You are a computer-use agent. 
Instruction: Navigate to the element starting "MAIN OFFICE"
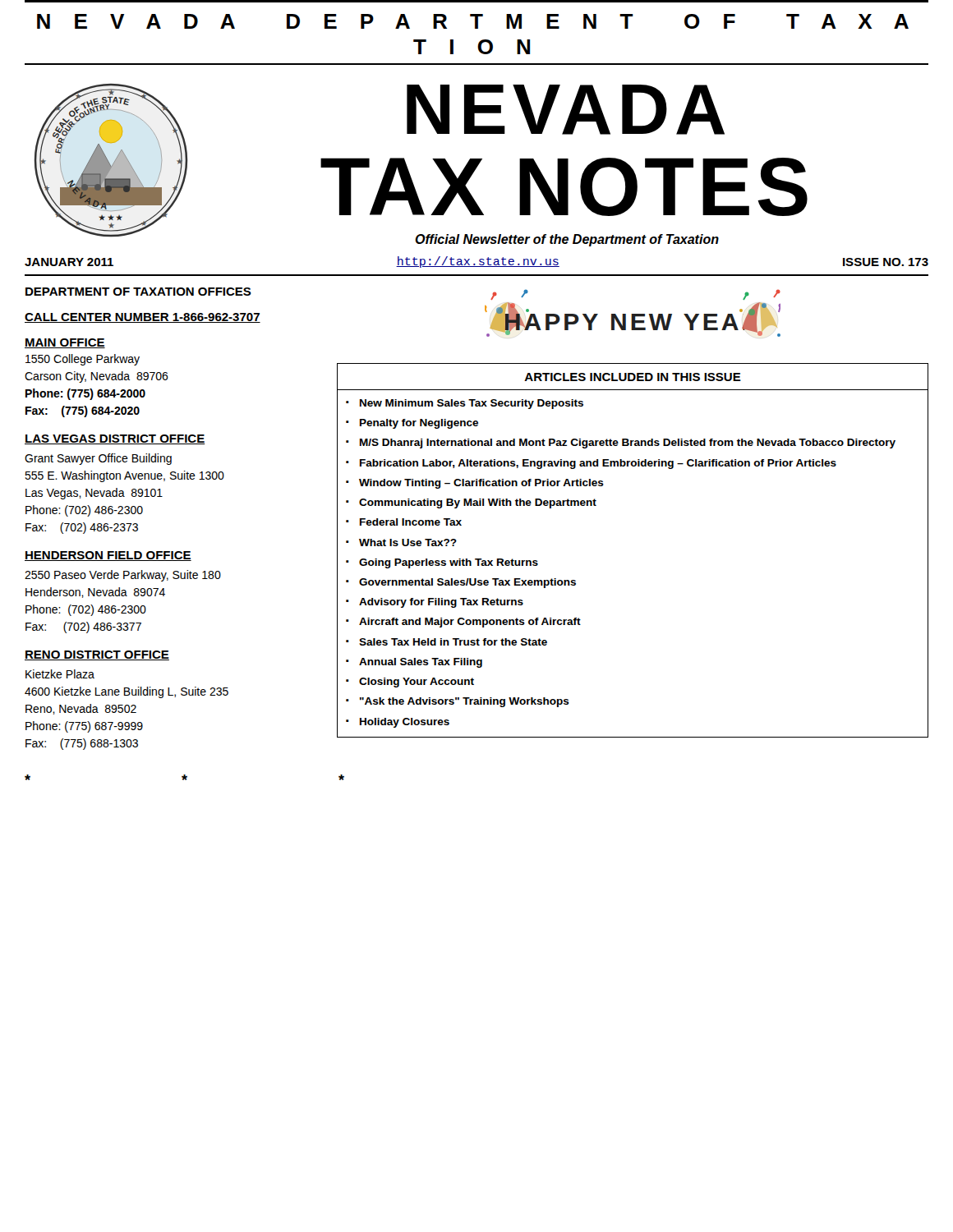coord(65,342)
